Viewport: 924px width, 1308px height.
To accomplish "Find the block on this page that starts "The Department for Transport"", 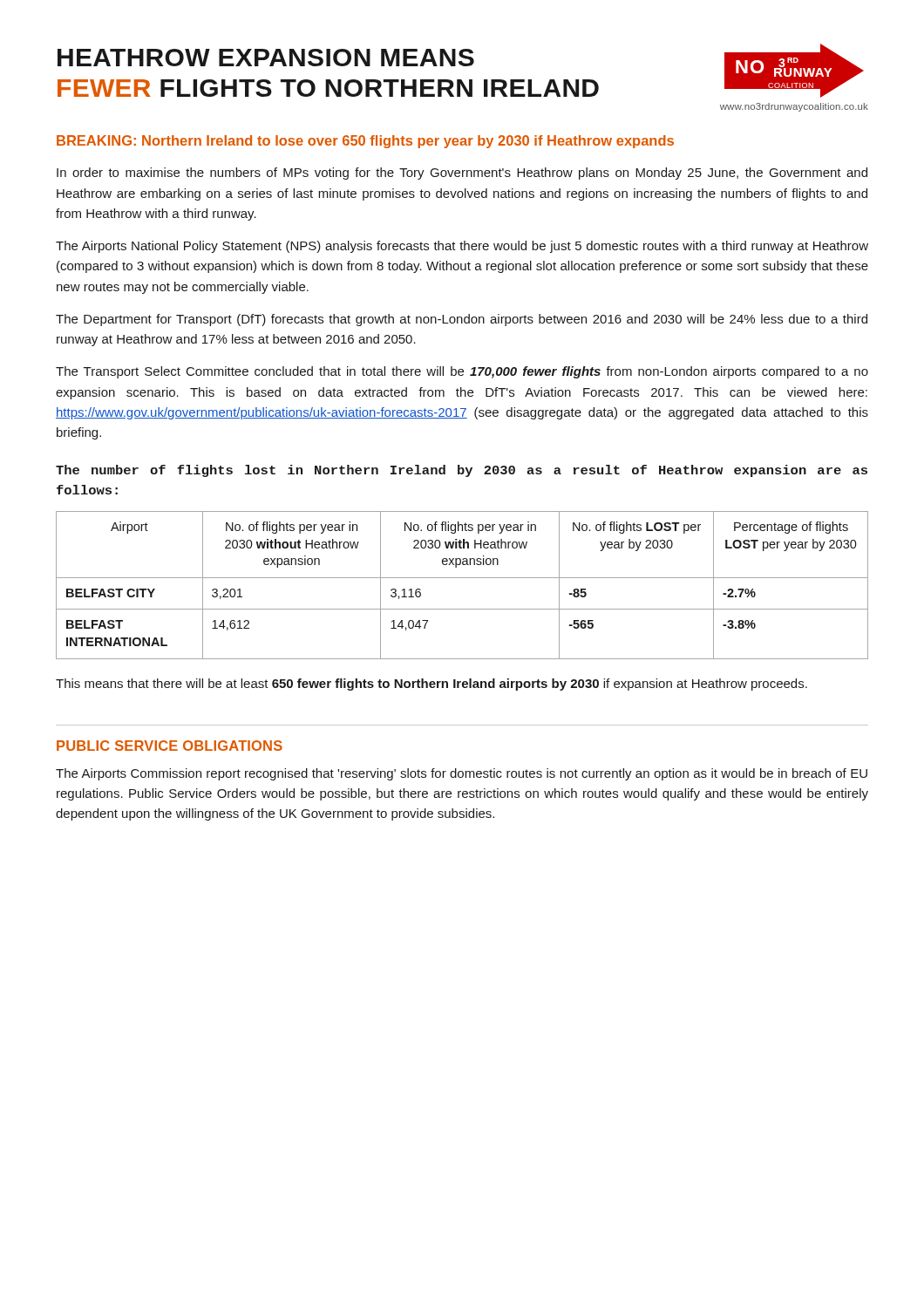I will point(462,329).
